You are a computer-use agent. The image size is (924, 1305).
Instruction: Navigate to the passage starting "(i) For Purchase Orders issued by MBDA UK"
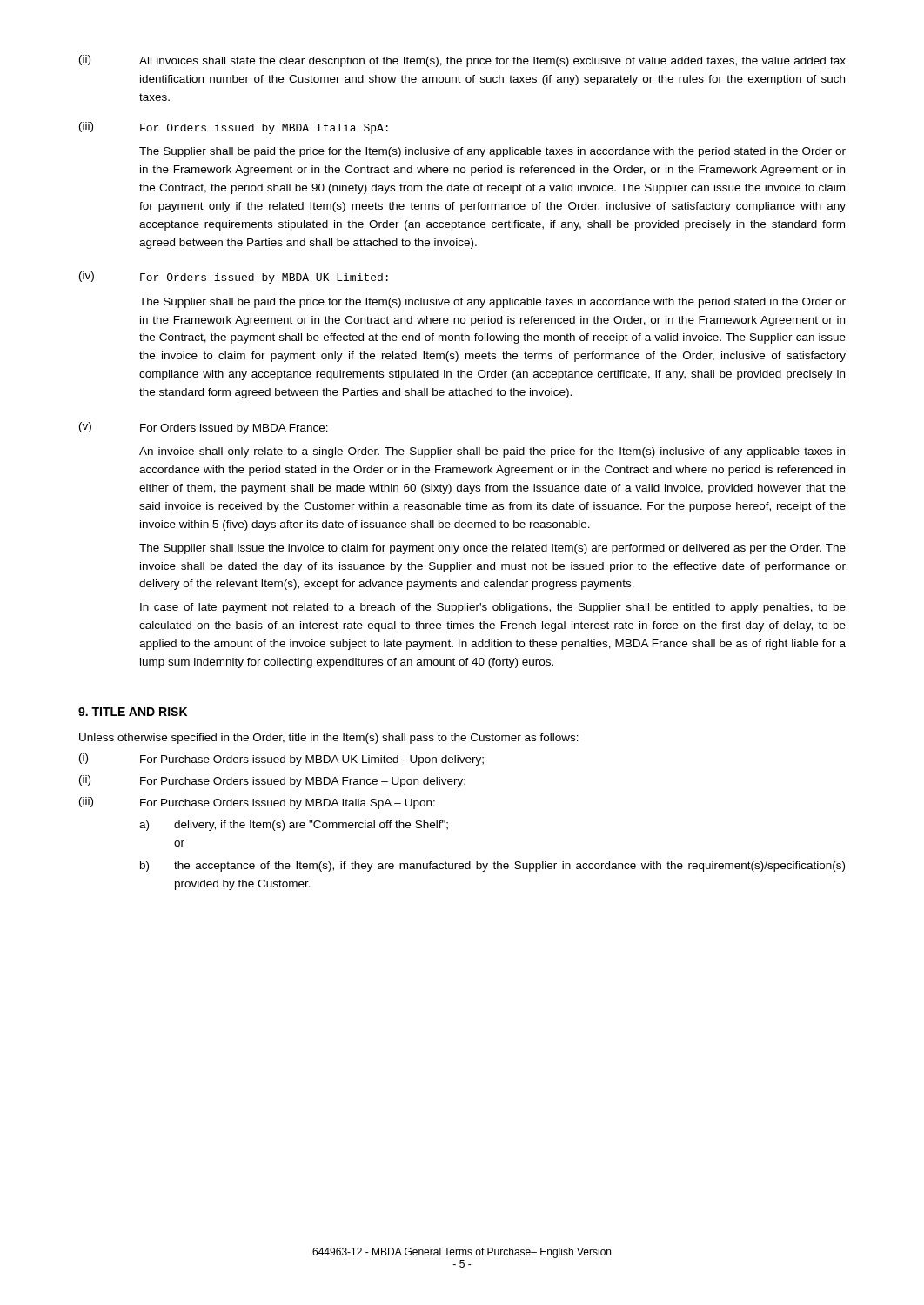point(462,760)
